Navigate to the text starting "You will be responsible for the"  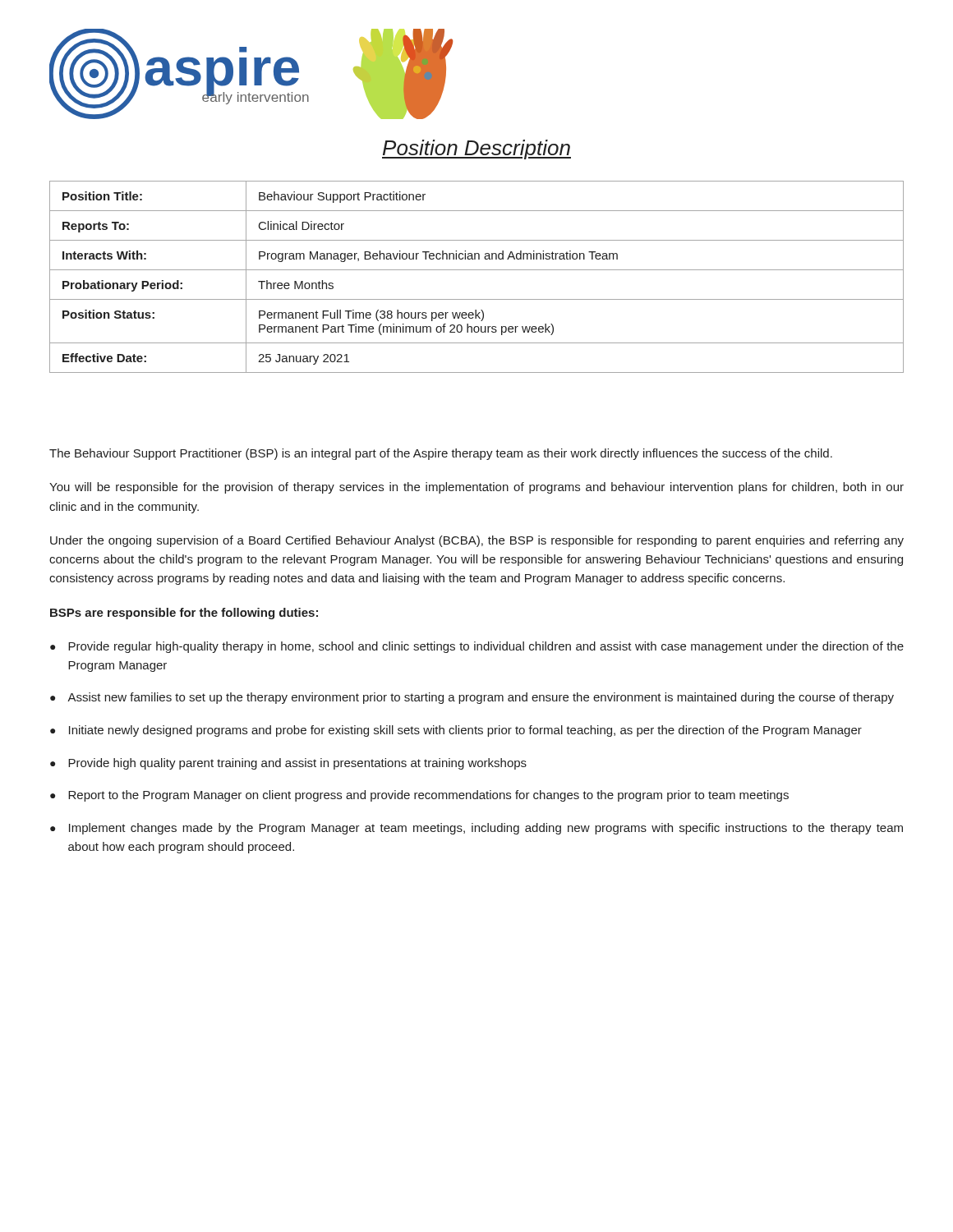point(476,496)
